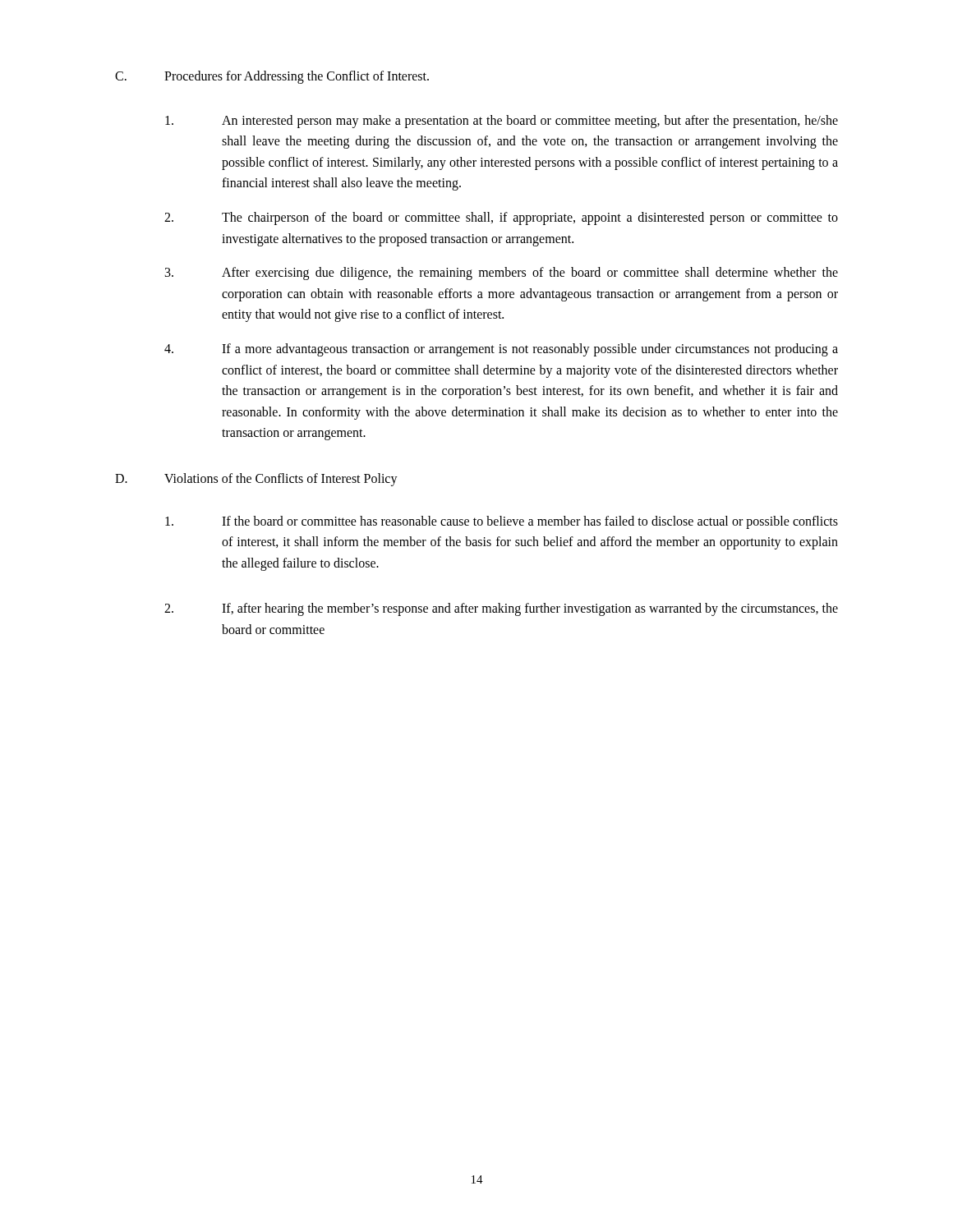Locate the block of text that opens with "2. If, after hearing the member’s"
Screen dimensions: 1232x953
[501, 619]
